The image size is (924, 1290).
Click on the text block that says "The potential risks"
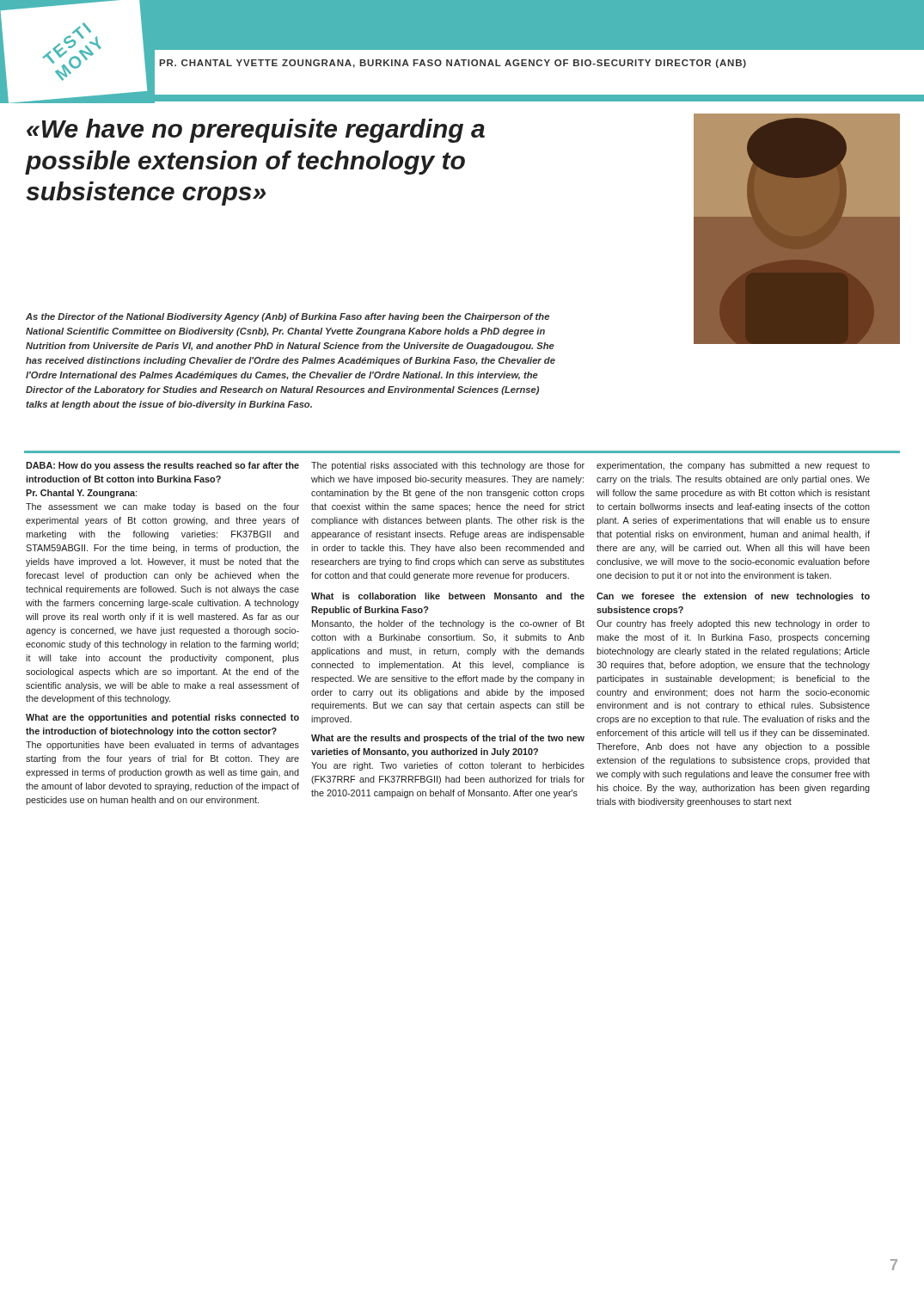point(448,630)
